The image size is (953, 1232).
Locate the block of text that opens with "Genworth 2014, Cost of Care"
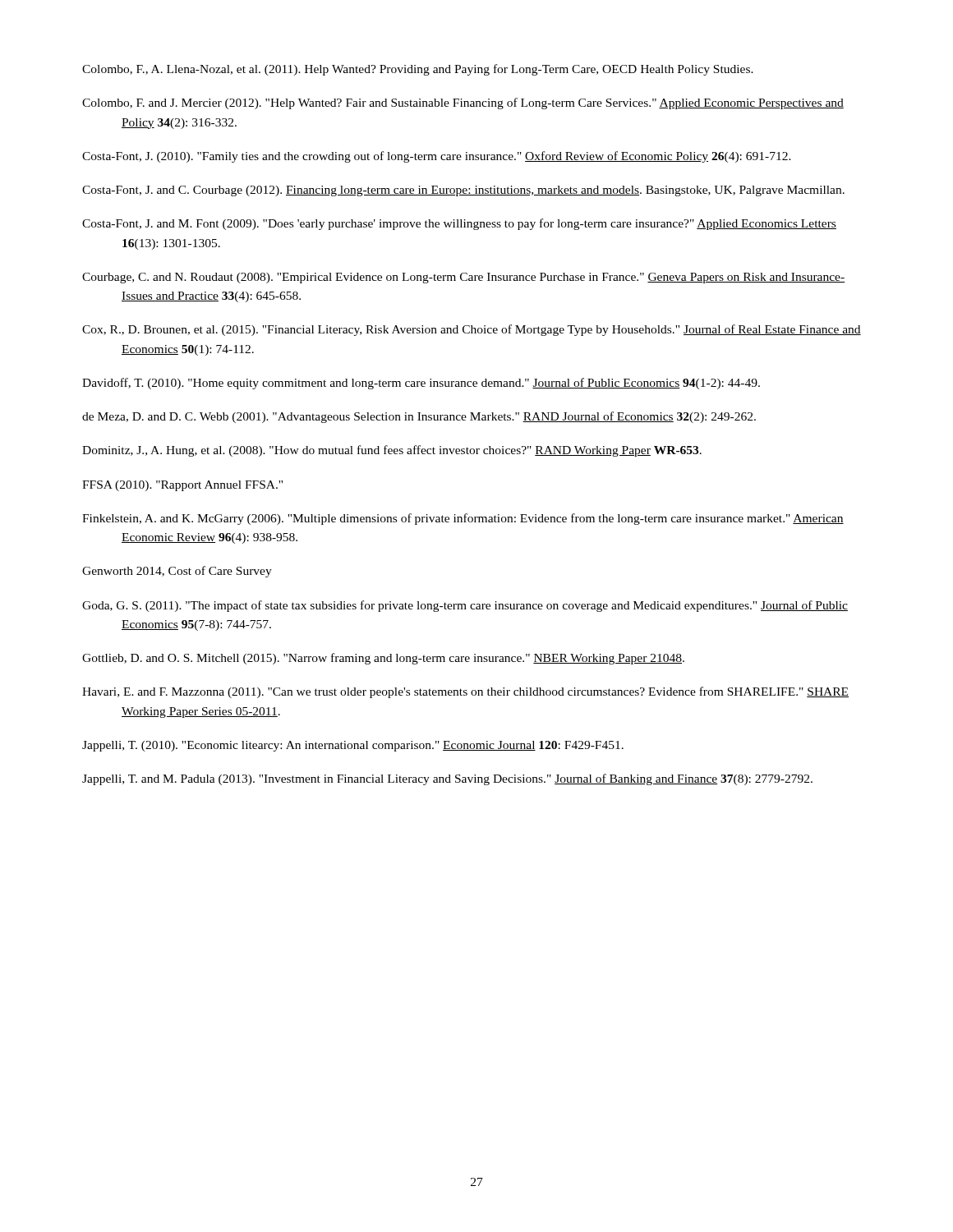pyautogui.click(x=177, y=571)
